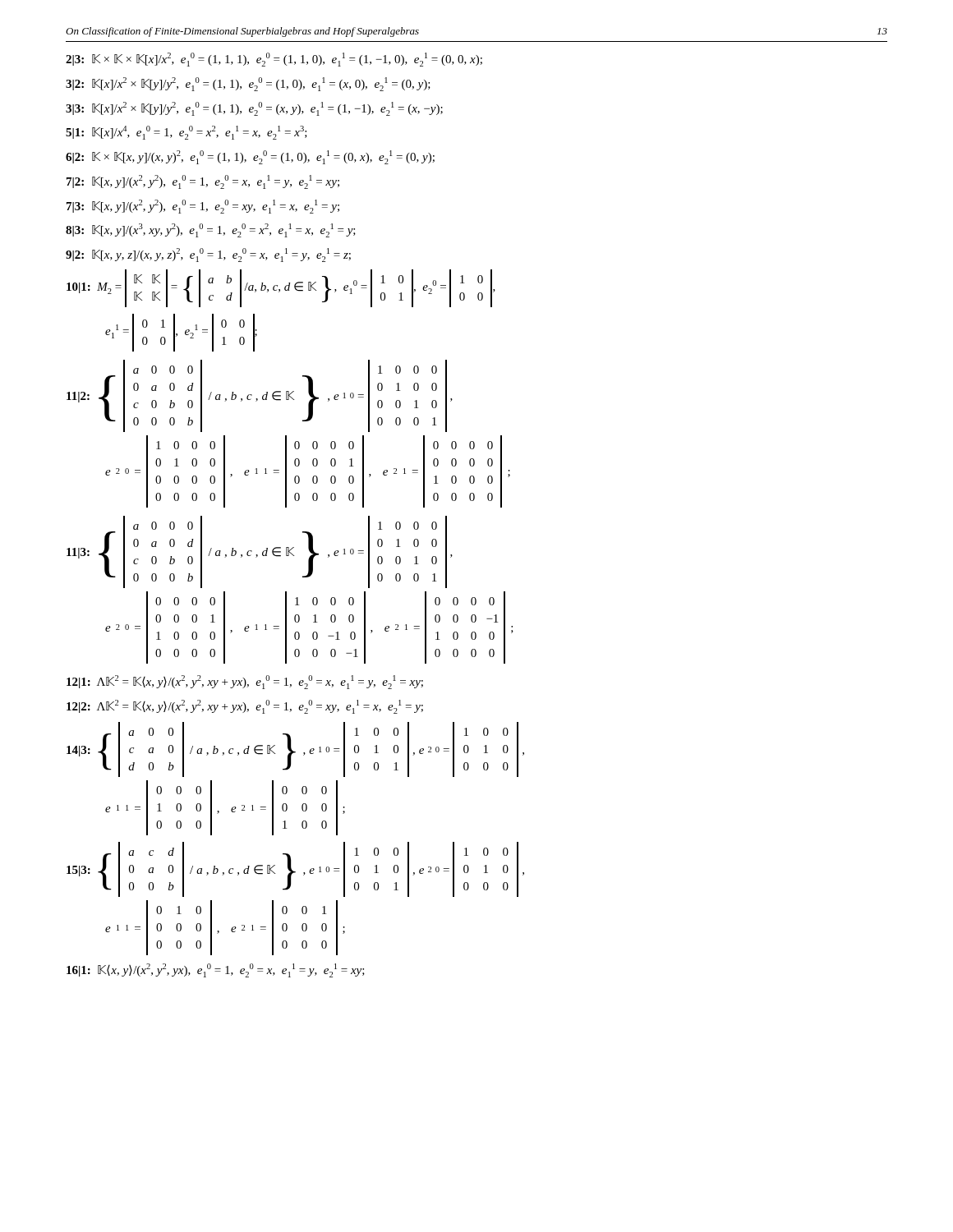Find the passage starting "e20 = 1000 0100 0000 0000 , e11"

tap(308, 471)
